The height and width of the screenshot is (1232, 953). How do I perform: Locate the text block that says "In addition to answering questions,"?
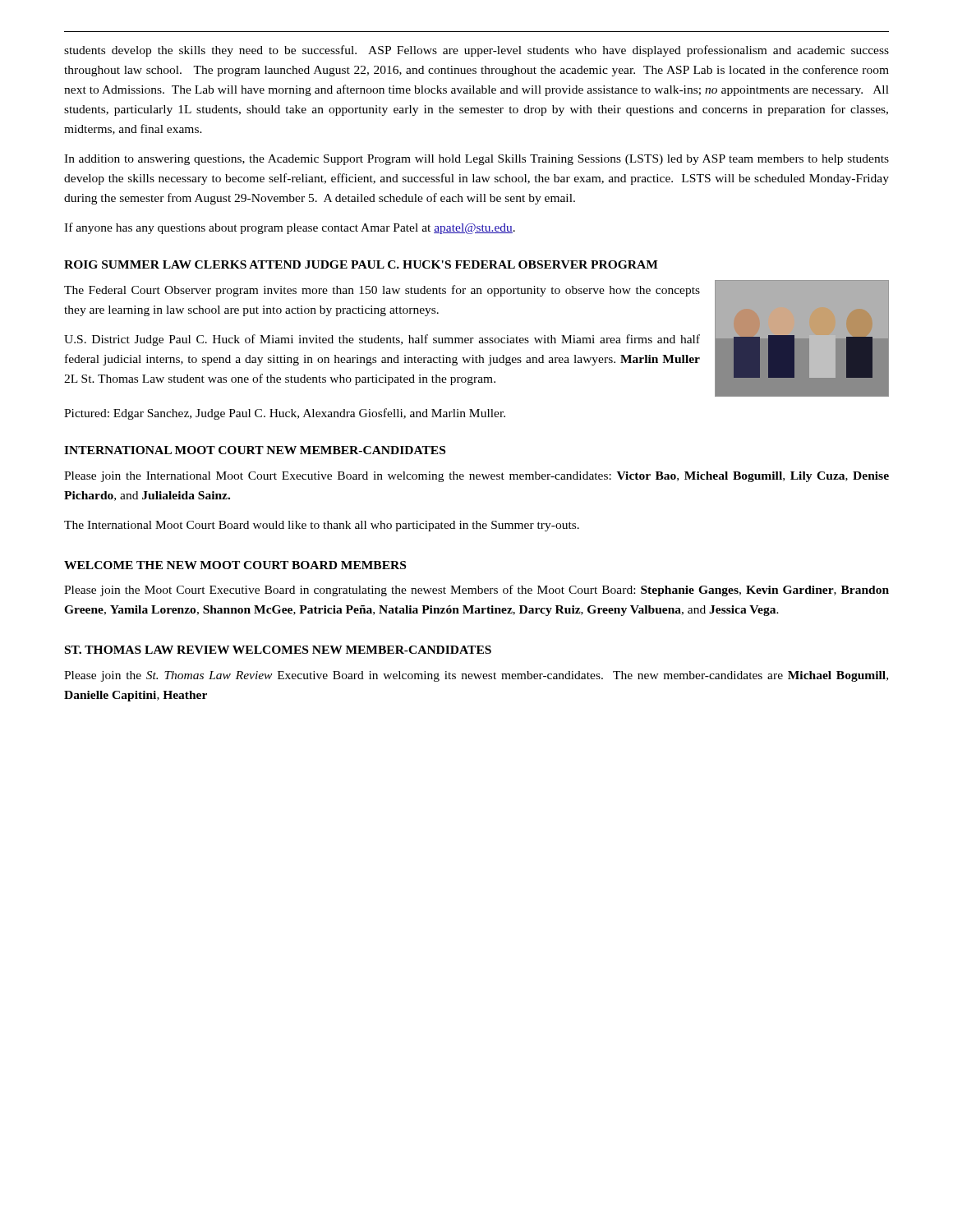point(476,178)
